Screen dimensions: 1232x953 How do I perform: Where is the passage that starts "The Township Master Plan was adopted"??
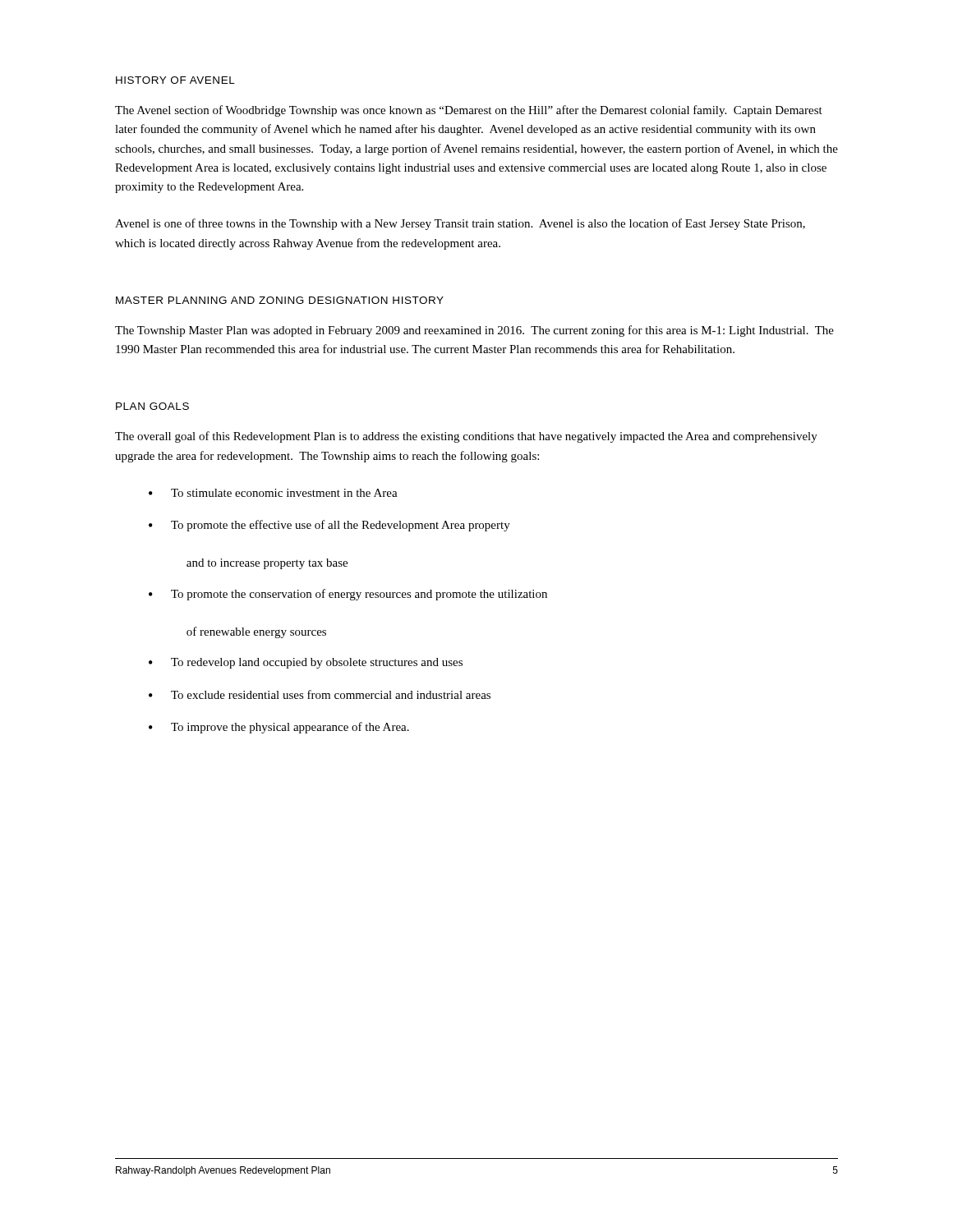tap(474, 340)
